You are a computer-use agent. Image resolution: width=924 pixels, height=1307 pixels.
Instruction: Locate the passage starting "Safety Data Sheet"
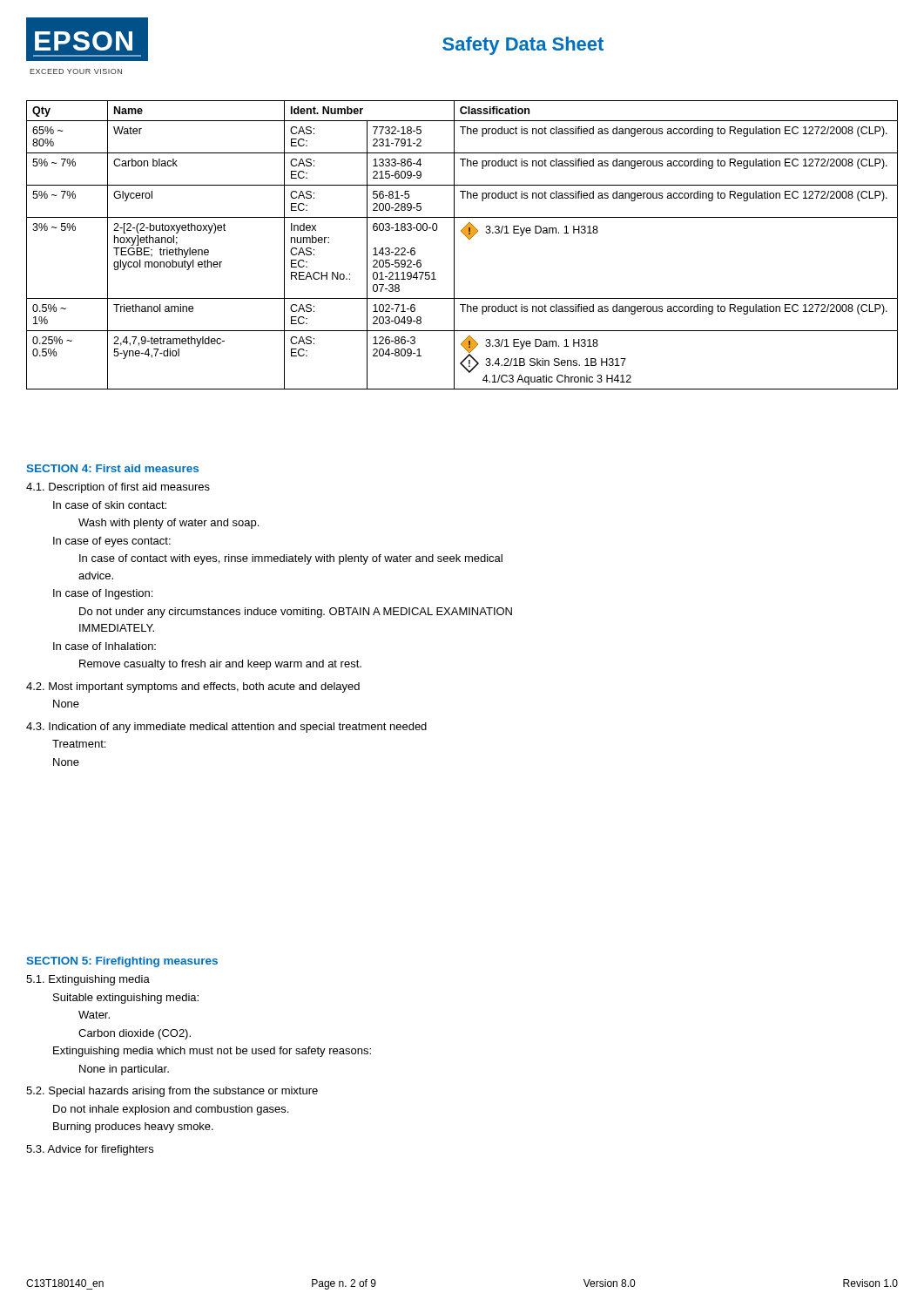[x=523, y=44]
